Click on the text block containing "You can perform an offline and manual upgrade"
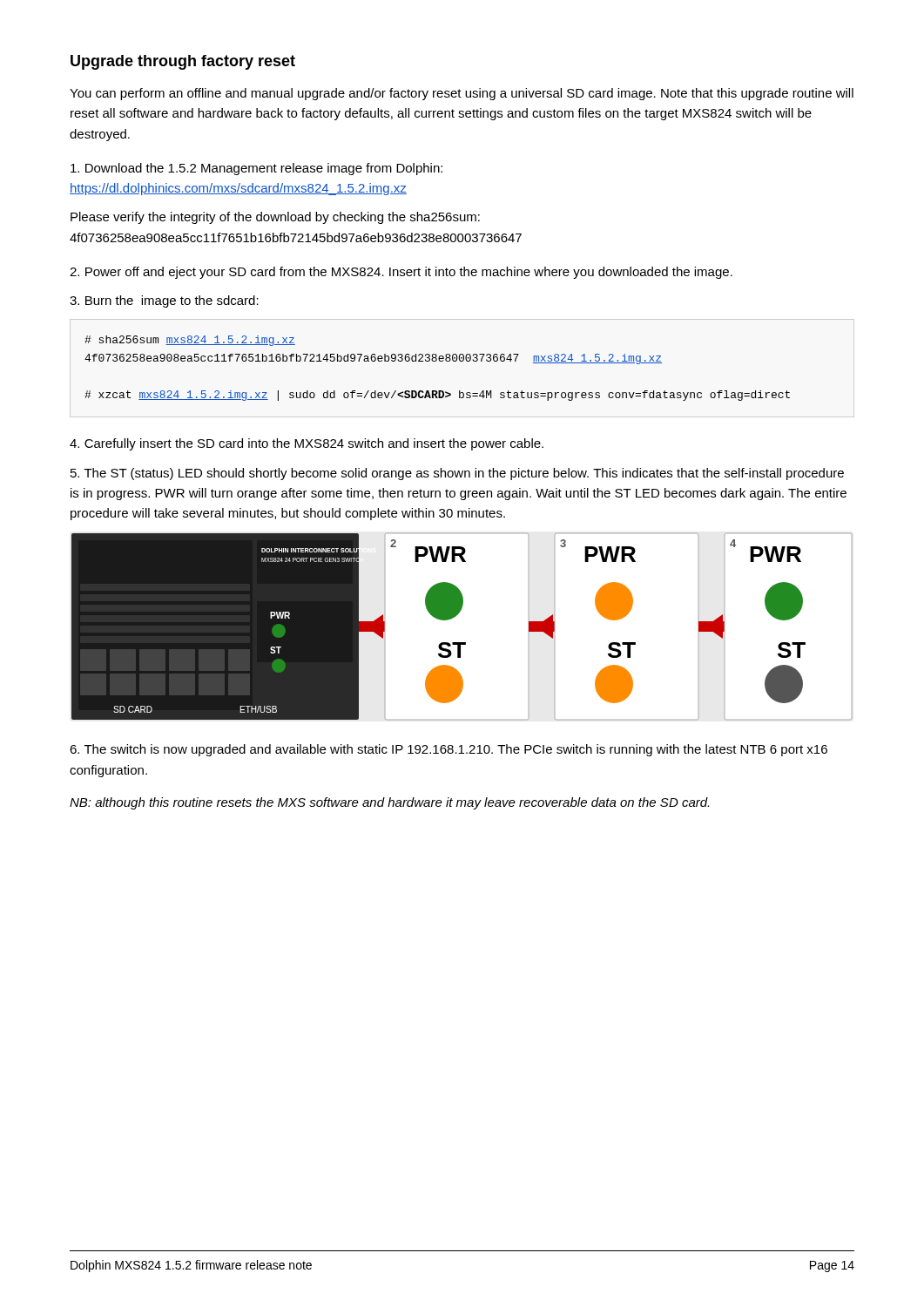The image size is (924, 1307). pyautogui.click(x=462, y=113)
